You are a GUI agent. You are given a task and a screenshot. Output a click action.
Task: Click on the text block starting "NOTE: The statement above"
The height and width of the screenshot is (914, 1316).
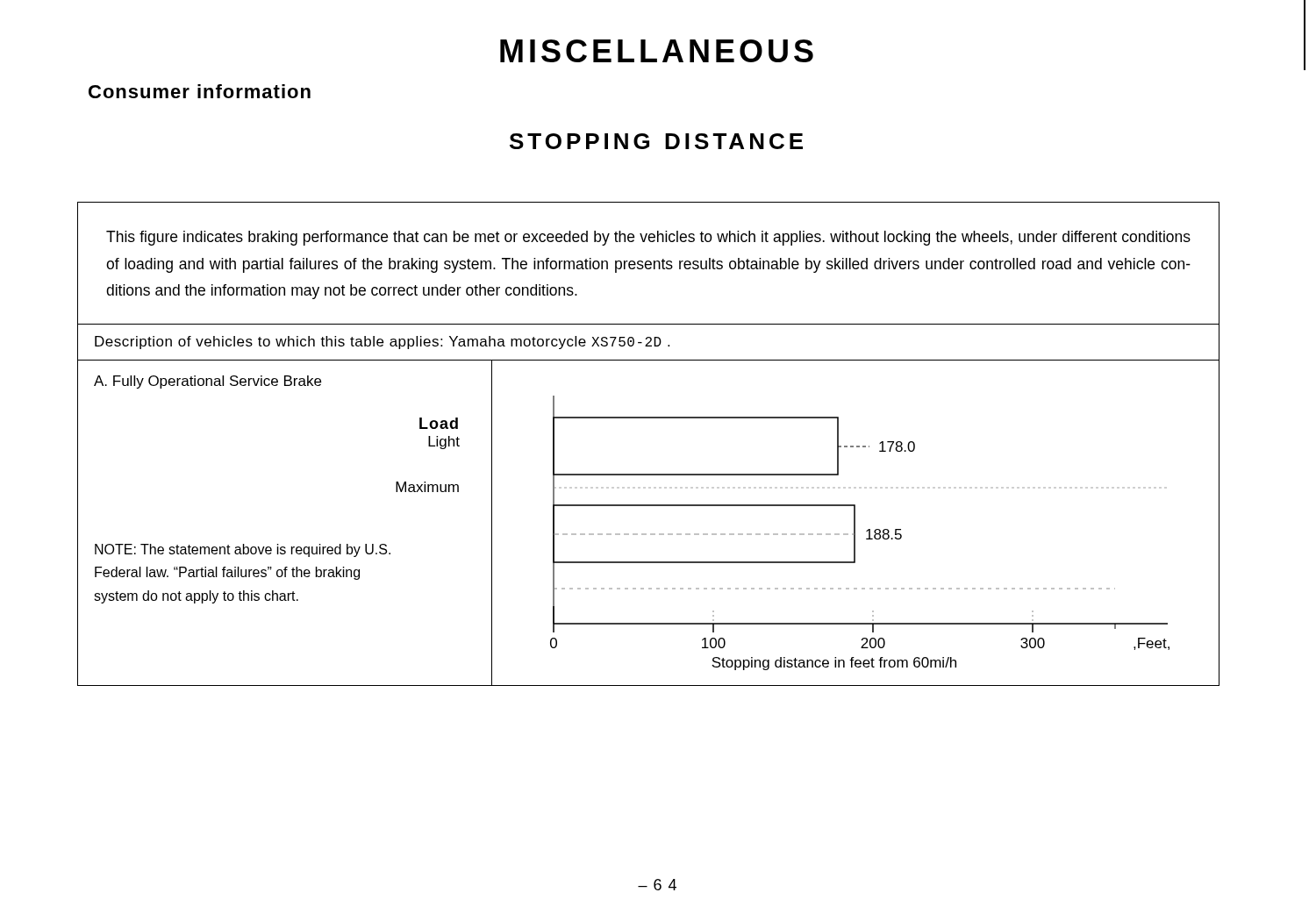click(243, 573)
